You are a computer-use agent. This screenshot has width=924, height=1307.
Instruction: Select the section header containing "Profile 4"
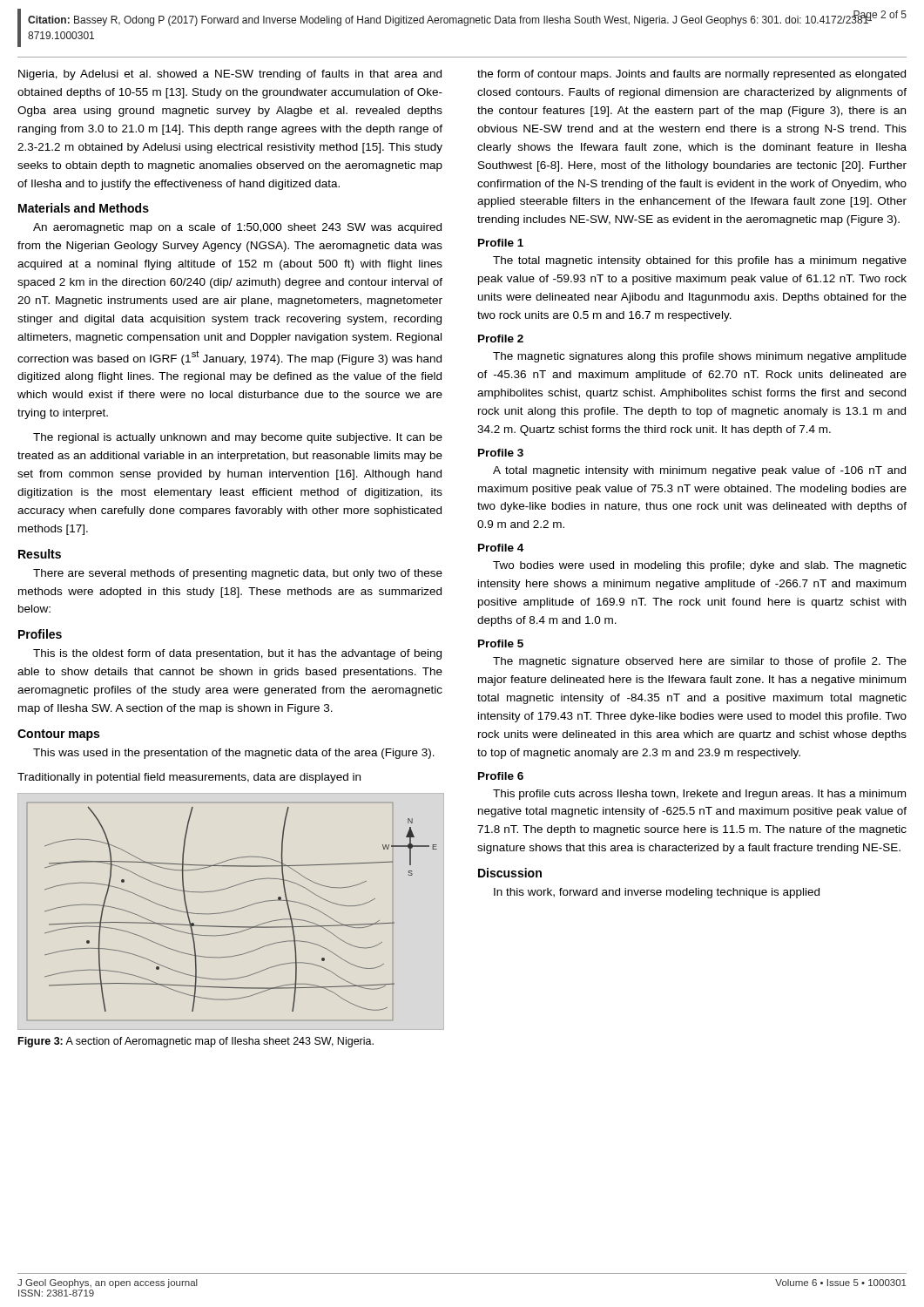pyautogui.click(x=500, y=548)
